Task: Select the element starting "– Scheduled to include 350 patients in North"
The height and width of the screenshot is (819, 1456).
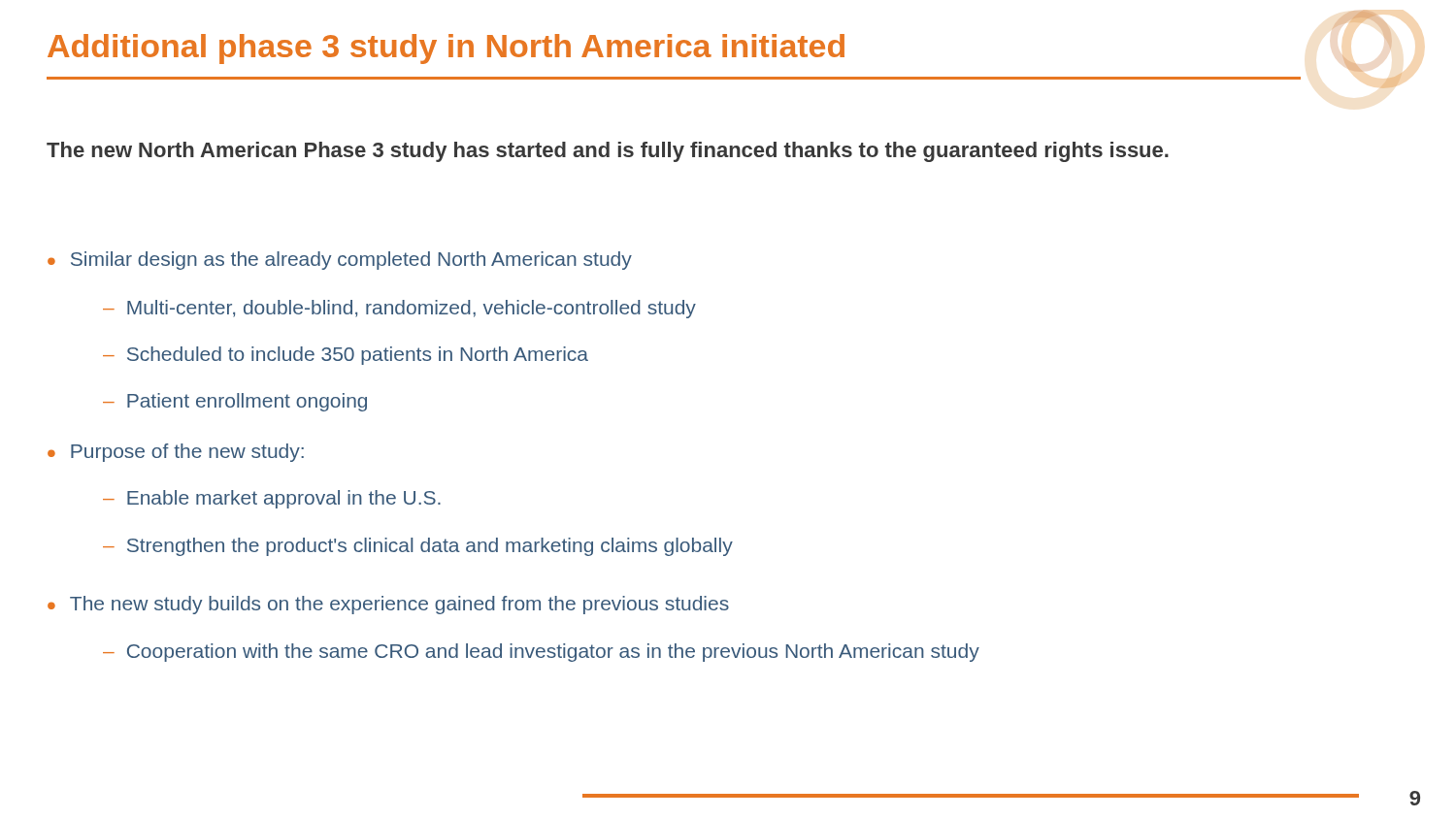Action: (346, 354)
